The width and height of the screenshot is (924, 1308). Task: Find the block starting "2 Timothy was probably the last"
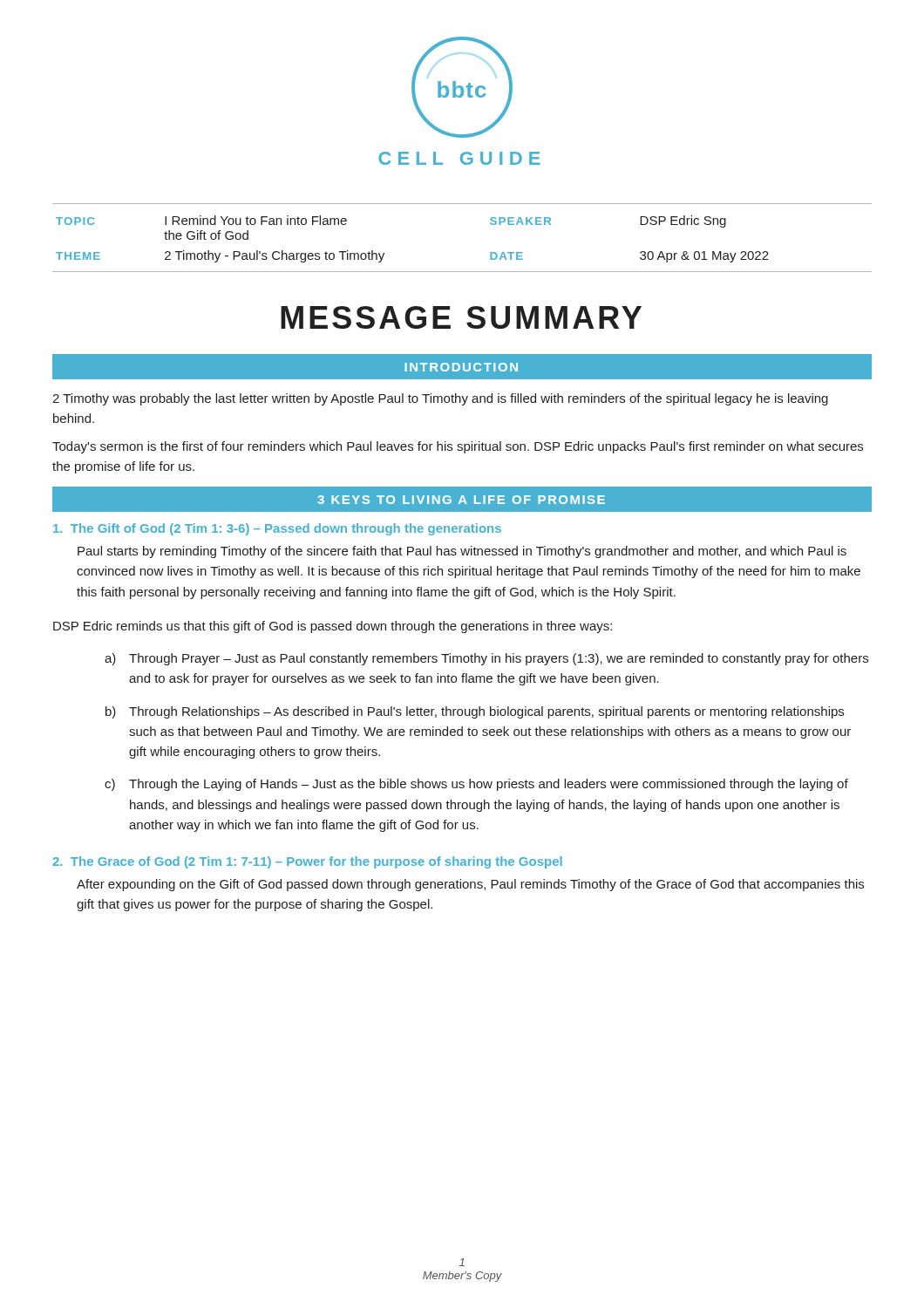pyautogui.click(x=462, y=432)
